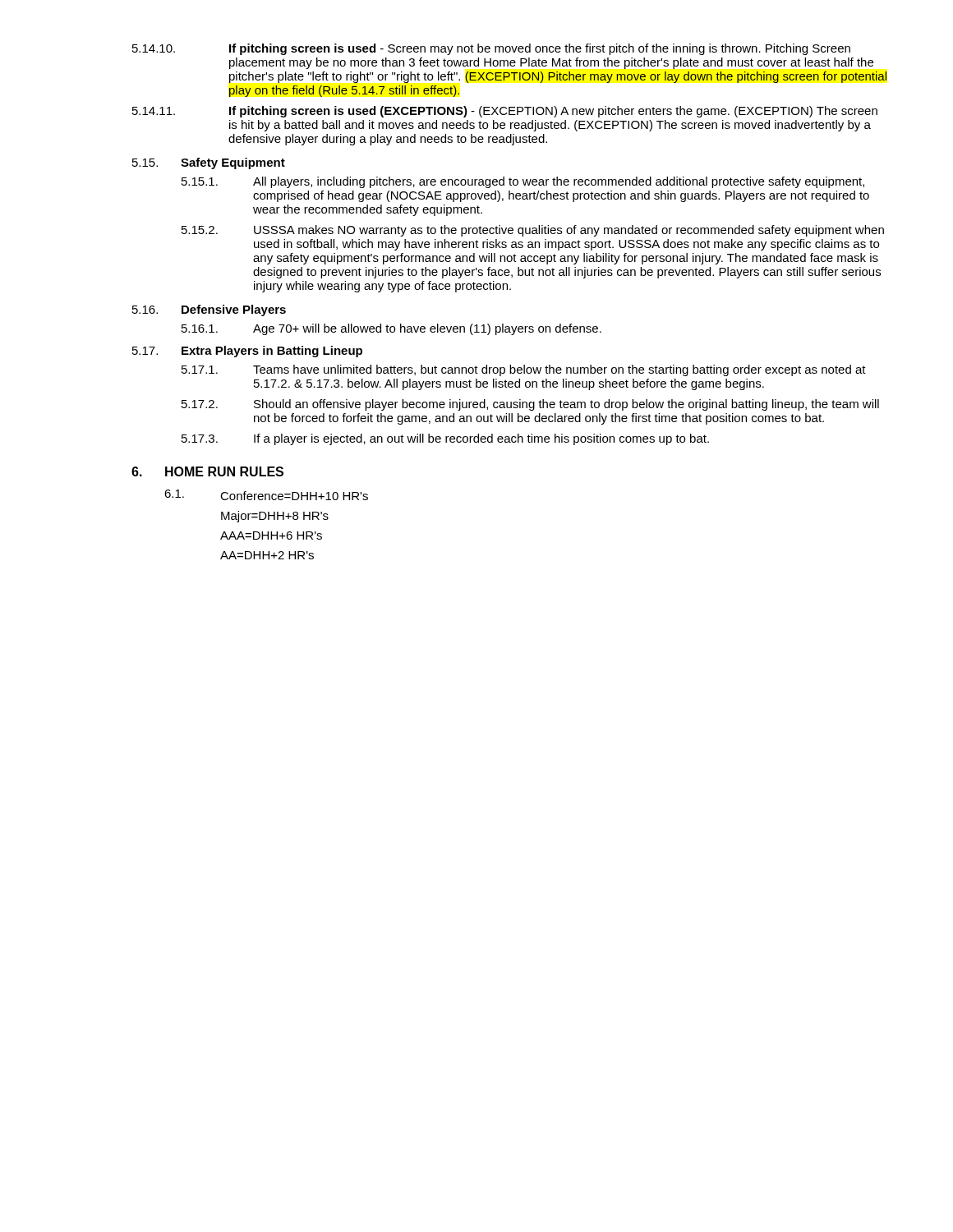Click on the list item containing "5.16.1. Age 70+ will be"
Viewport: 953px width, 1232px height.
pyautogui.click(x=534, y=328)
